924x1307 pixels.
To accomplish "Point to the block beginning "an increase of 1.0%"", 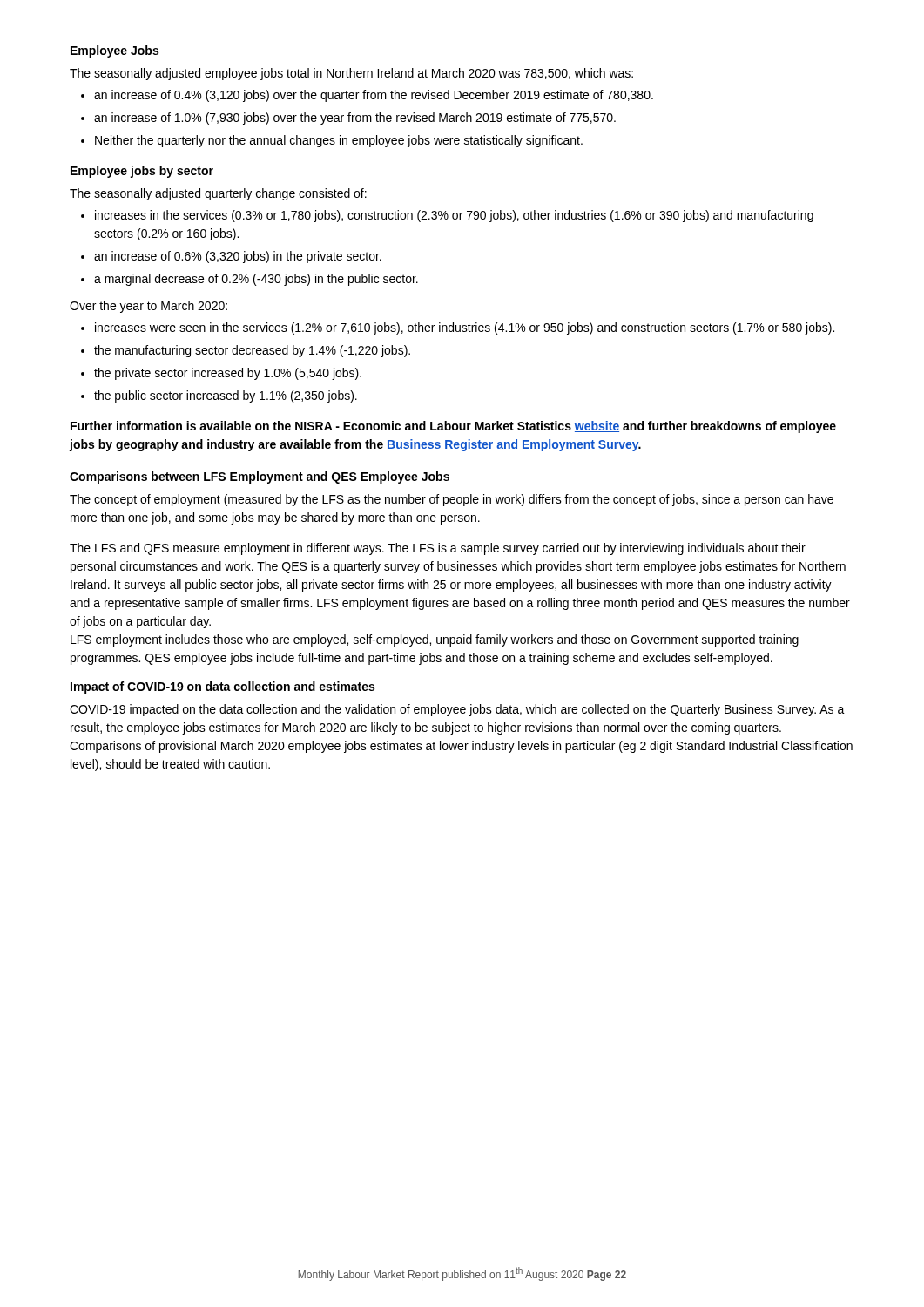I will coord(355,118).
